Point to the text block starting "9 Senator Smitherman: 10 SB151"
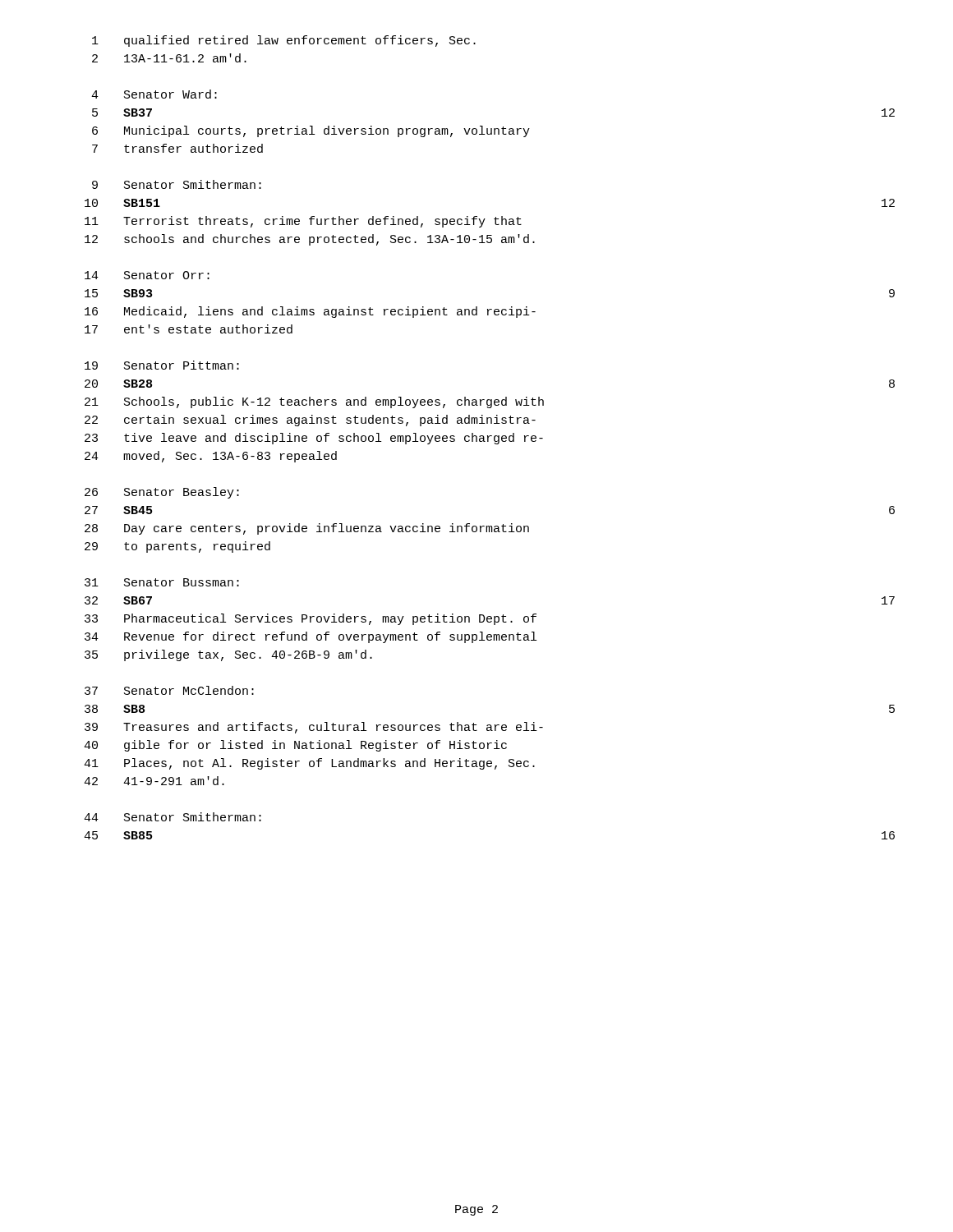Viewport: 953px width, 1232px height. point(476,214)
